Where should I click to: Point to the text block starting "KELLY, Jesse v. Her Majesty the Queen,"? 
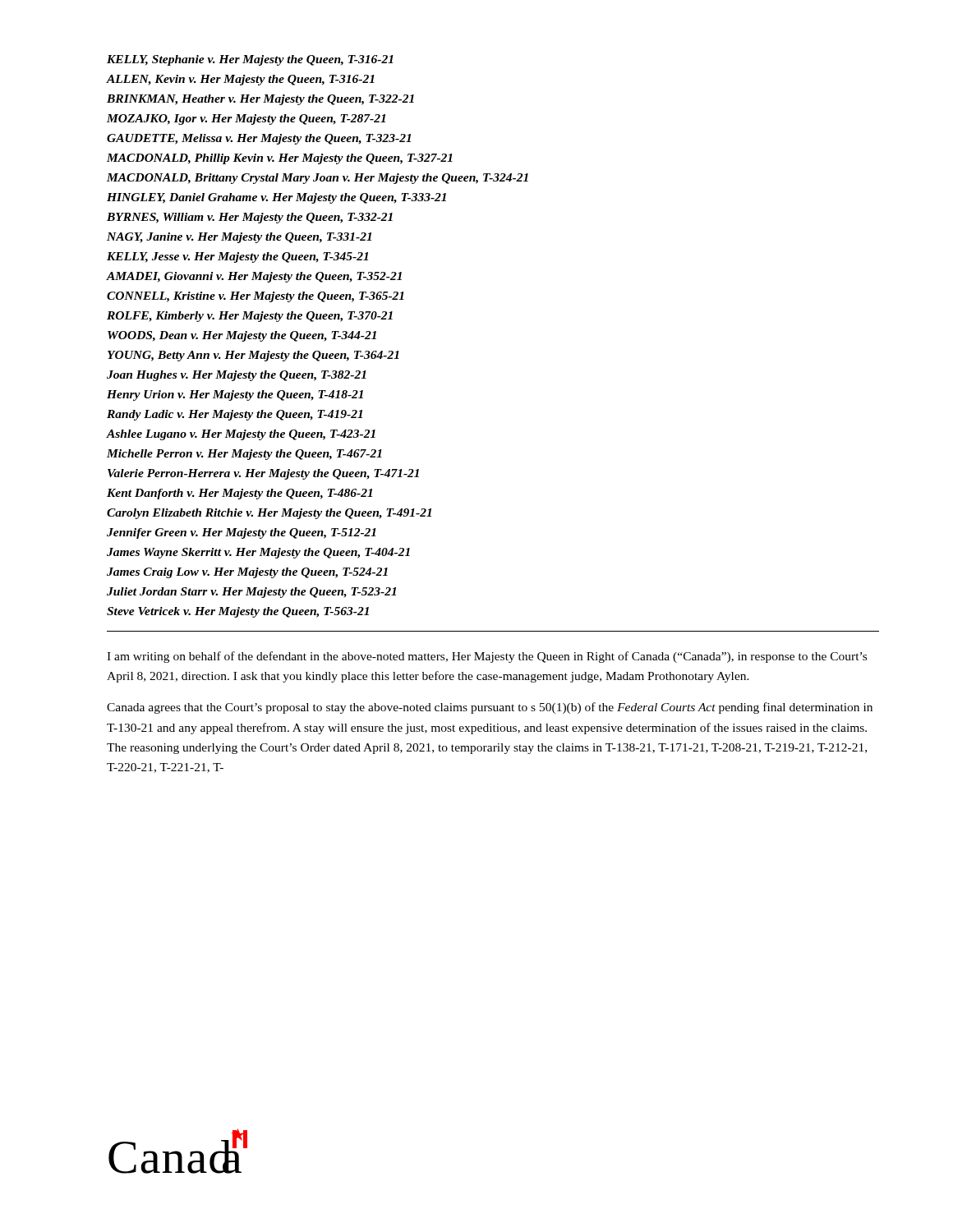coord(238,256)
